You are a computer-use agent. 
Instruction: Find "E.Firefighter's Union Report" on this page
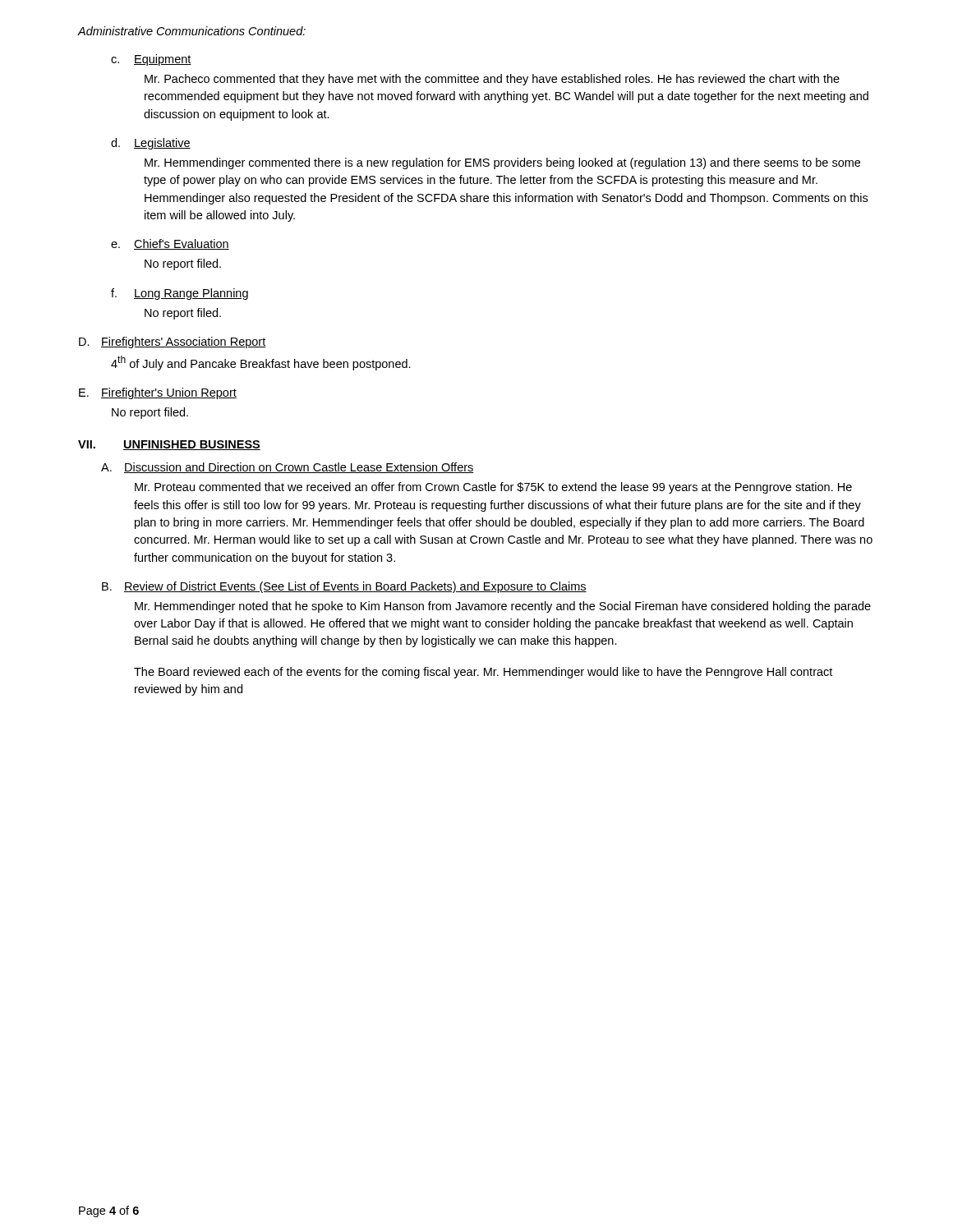click(x=157, y=393)
